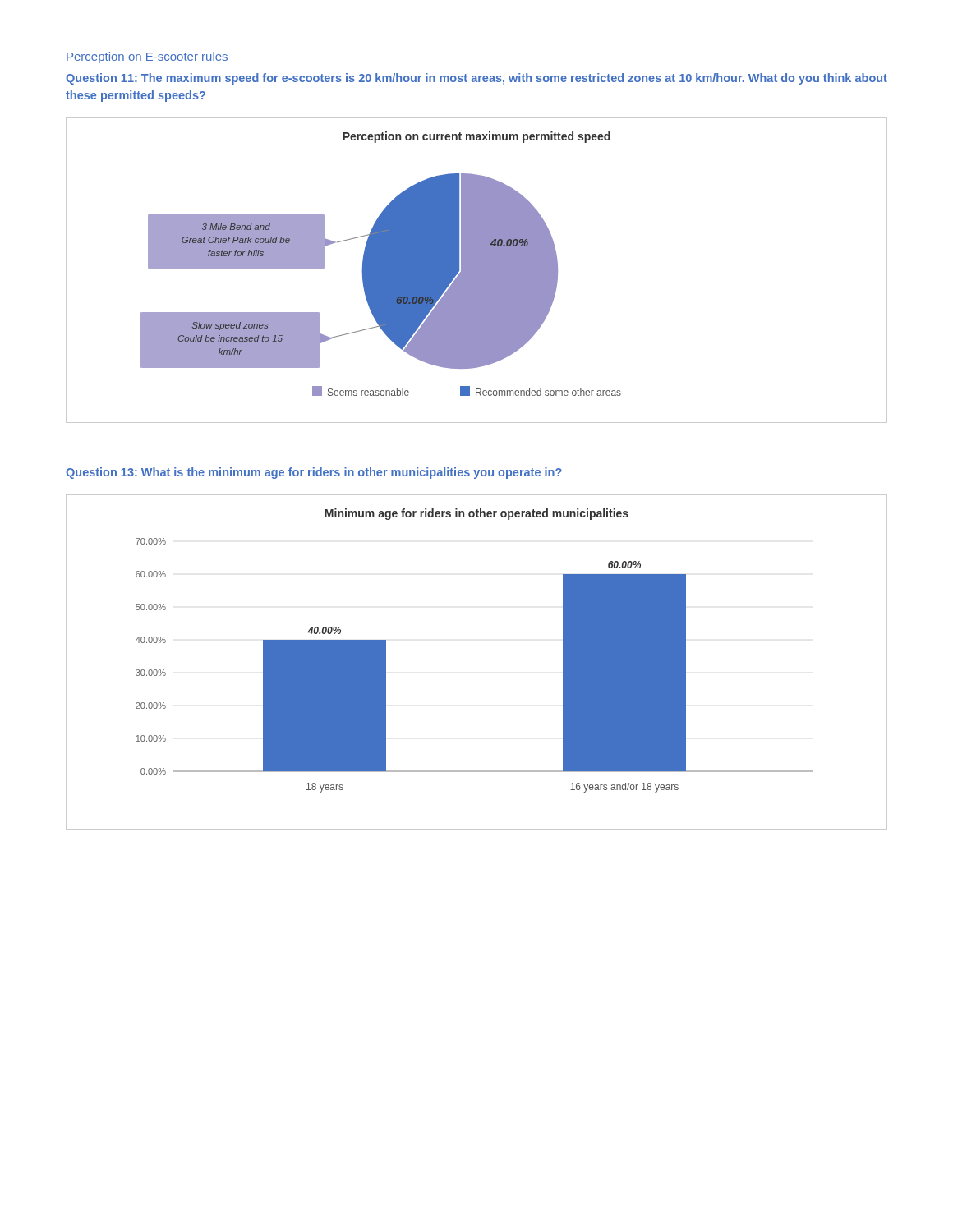Click the section header that begins "Perception on E-scooter"

tap(147, 56)
